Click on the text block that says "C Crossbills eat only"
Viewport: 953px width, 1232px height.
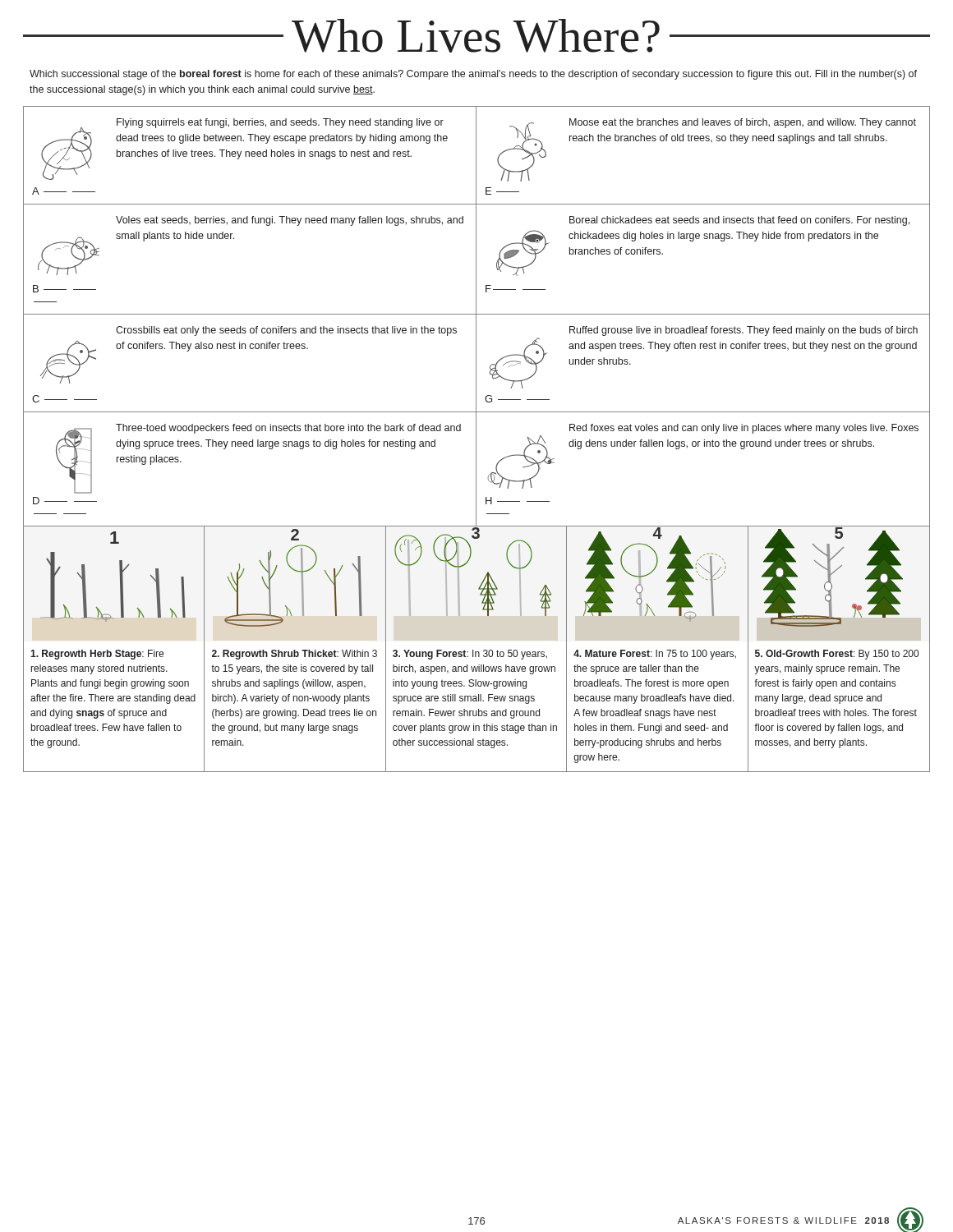point(286,331)
